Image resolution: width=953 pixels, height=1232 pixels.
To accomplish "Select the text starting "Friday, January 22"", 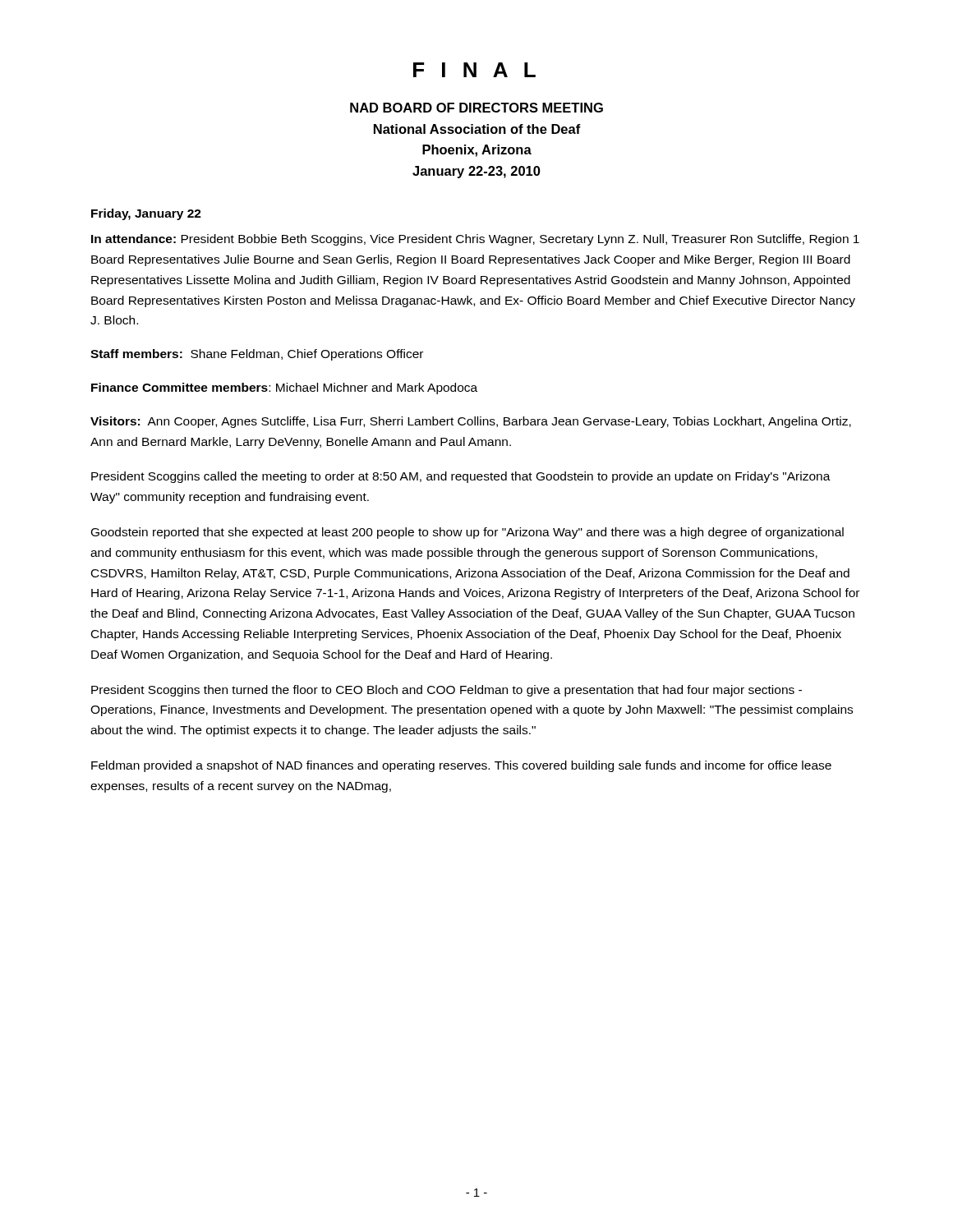I will pyautogui.click(x=146, y=213).
